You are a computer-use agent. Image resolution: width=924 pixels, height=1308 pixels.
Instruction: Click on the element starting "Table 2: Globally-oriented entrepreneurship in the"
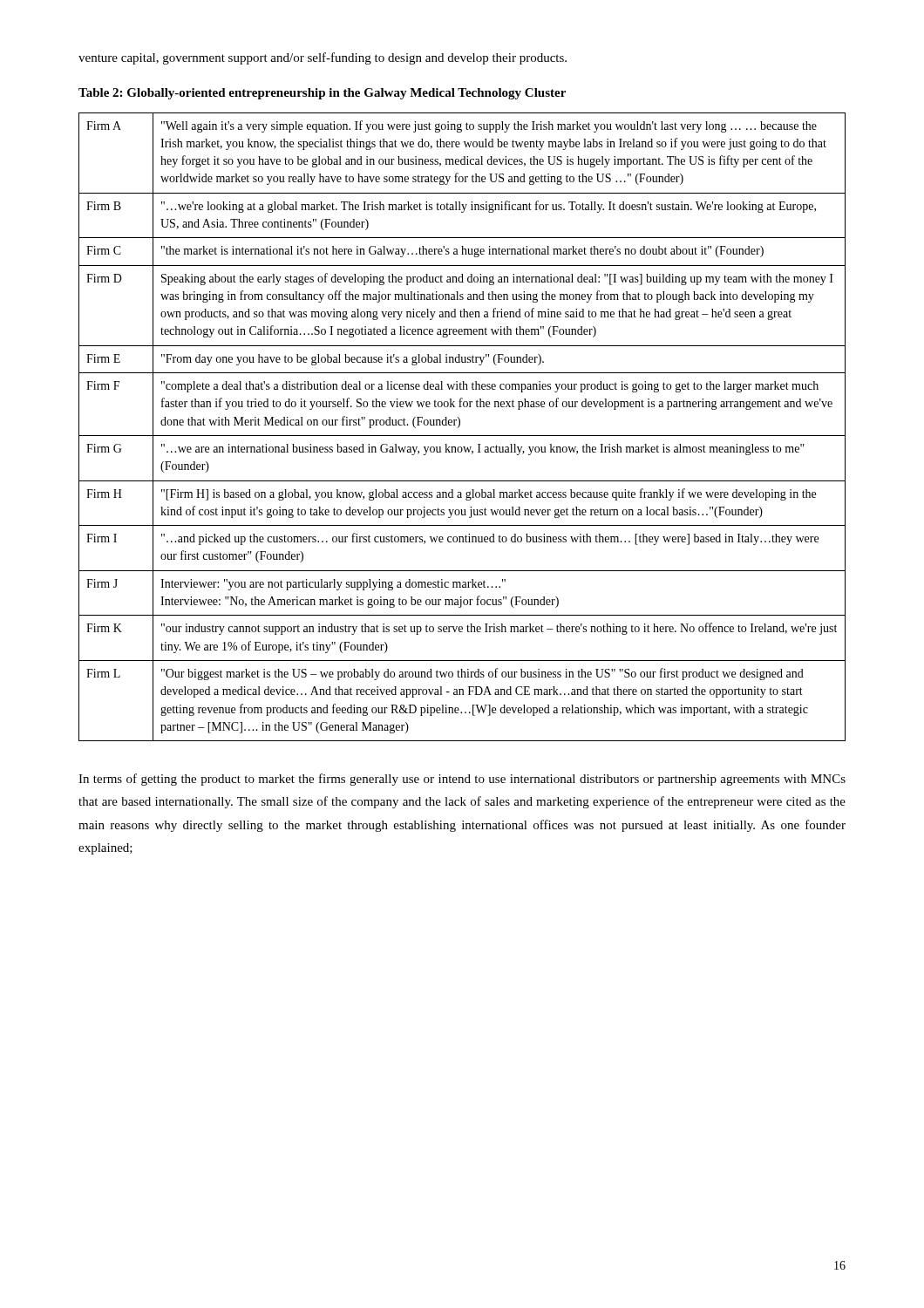click(322, 92)
